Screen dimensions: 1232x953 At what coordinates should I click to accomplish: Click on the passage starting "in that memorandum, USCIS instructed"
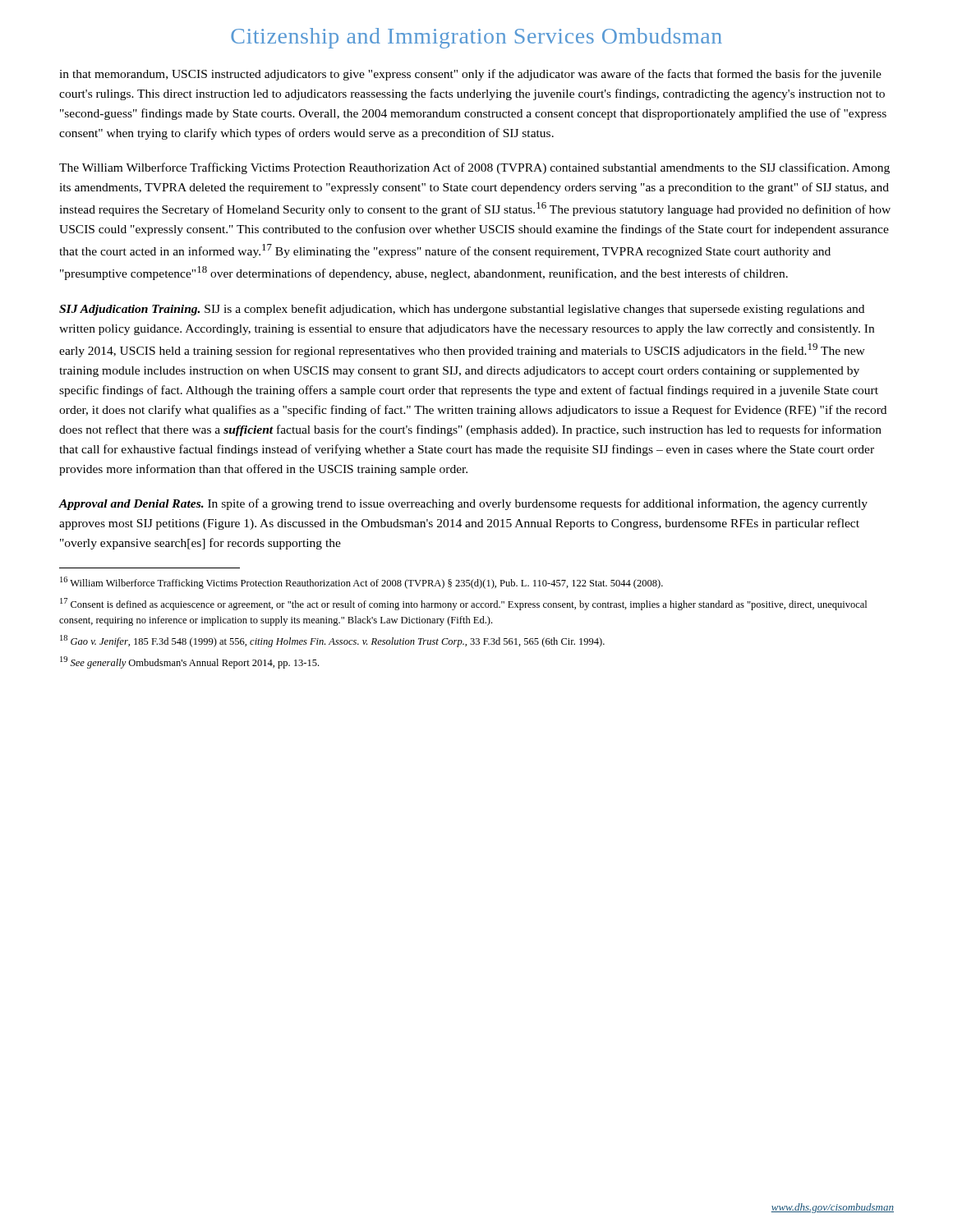[473, 103]
